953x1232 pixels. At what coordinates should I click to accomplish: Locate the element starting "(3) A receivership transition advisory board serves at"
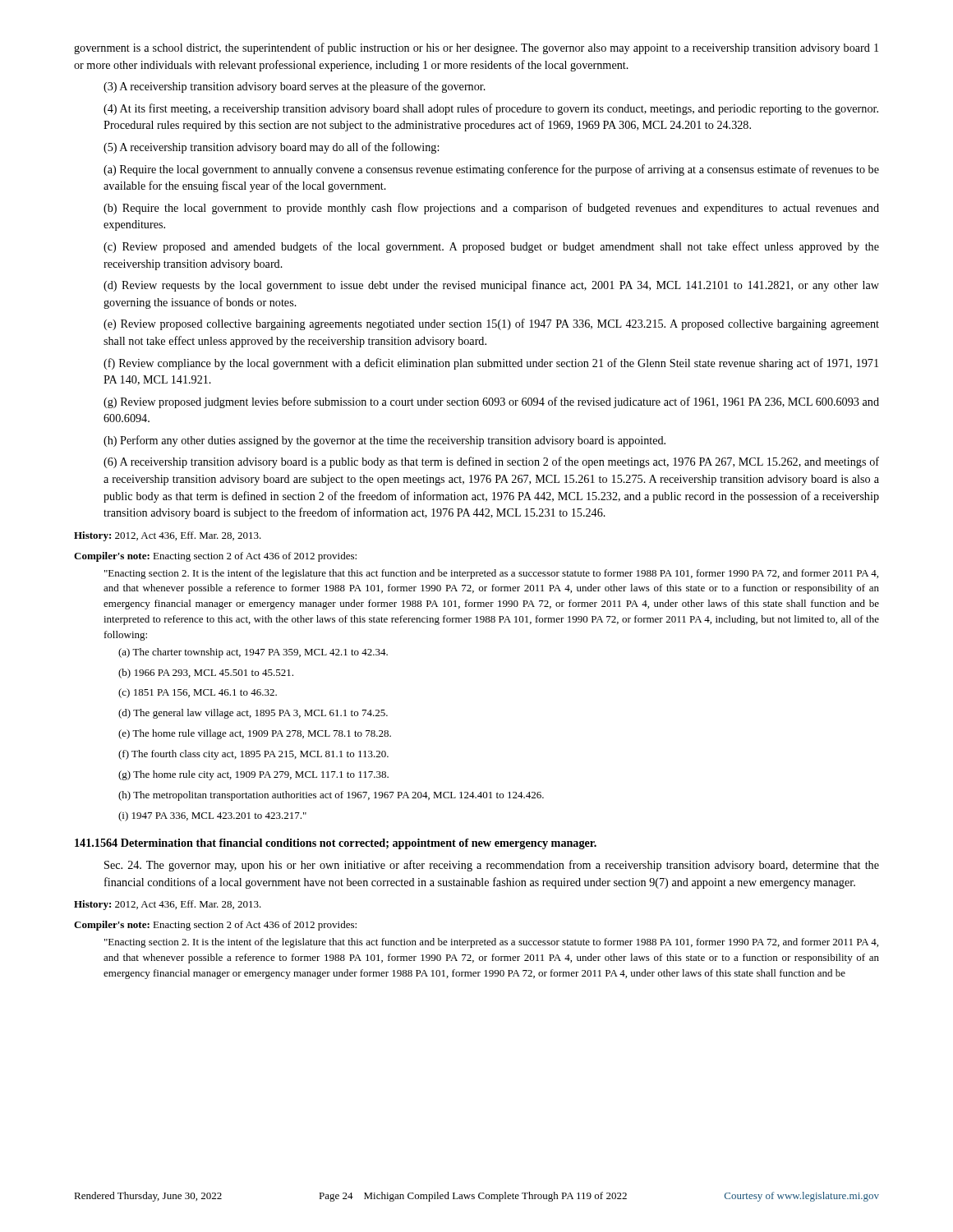(491, 87)
